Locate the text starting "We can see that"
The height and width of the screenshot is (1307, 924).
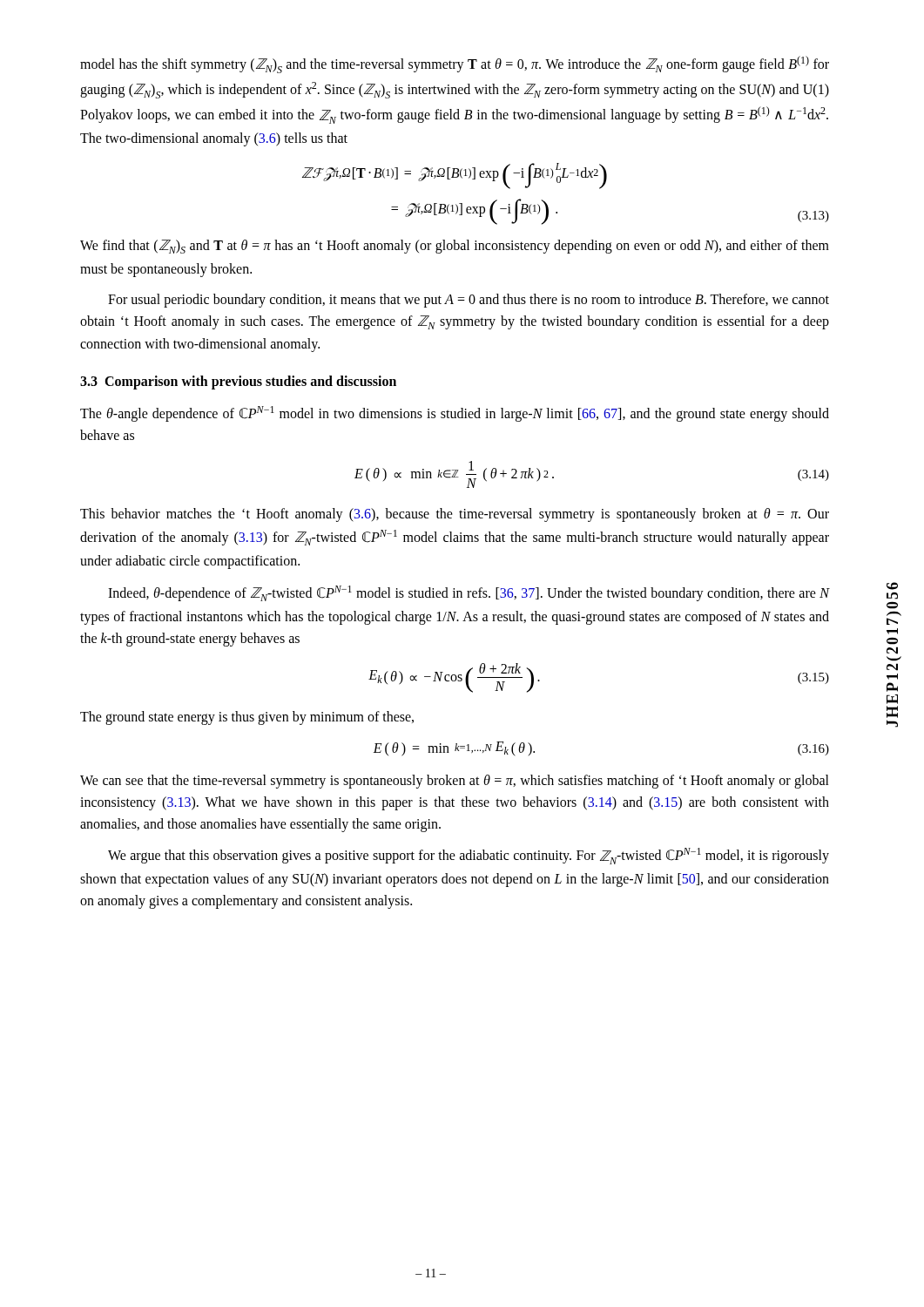click(455, 803)
